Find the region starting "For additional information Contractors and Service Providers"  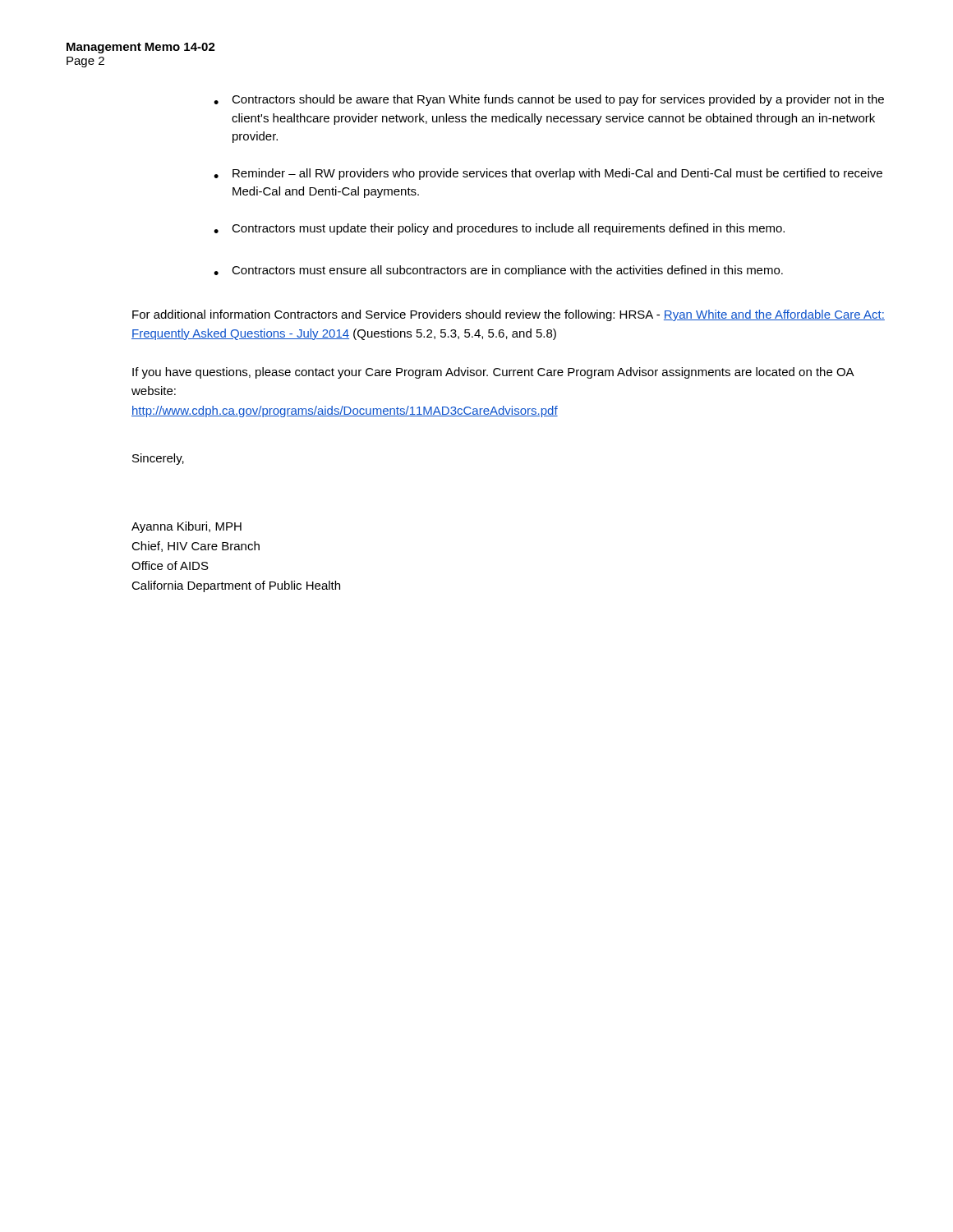(508, 323)
